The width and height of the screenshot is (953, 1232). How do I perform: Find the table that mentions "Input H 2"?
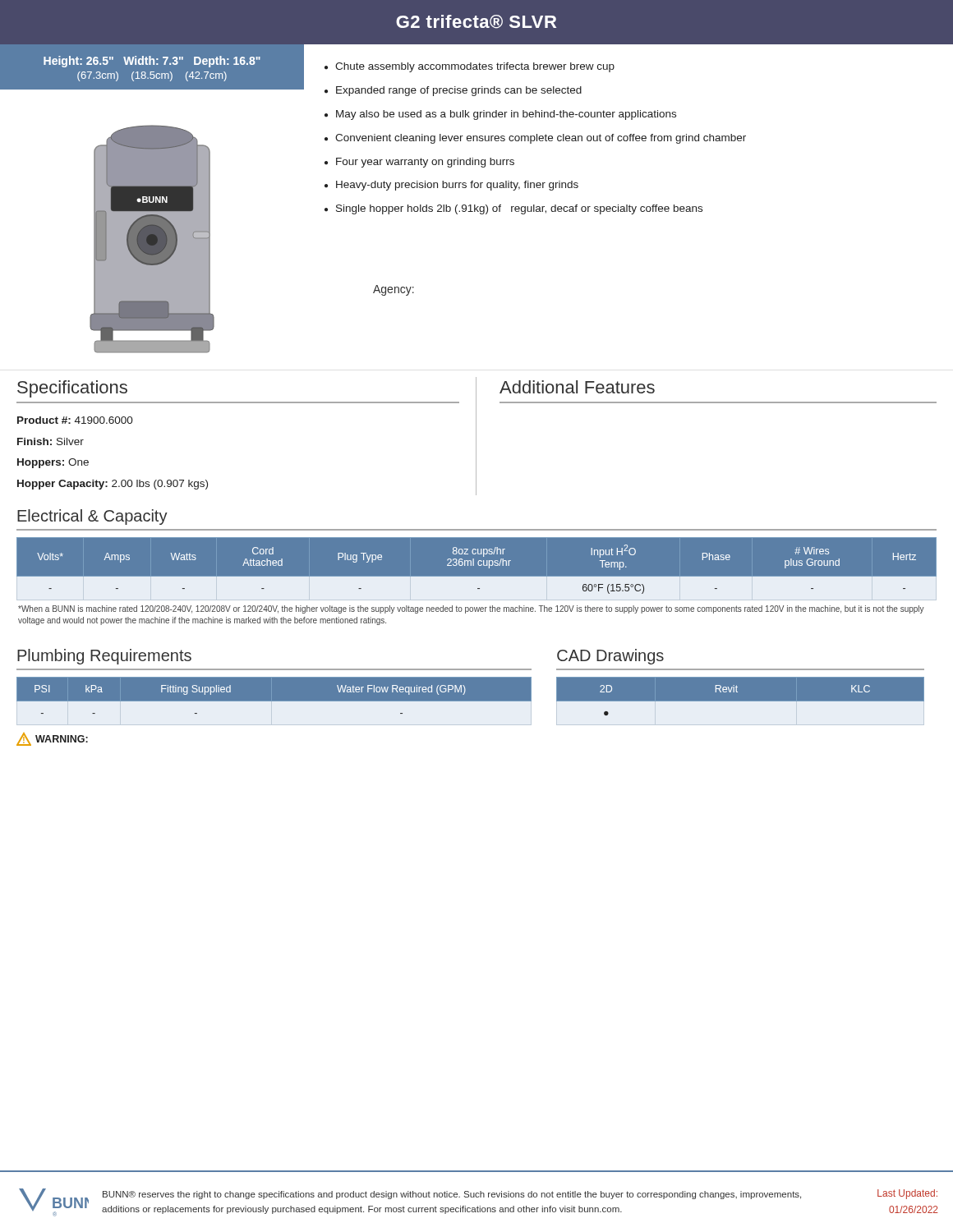[x=476, y=569]
